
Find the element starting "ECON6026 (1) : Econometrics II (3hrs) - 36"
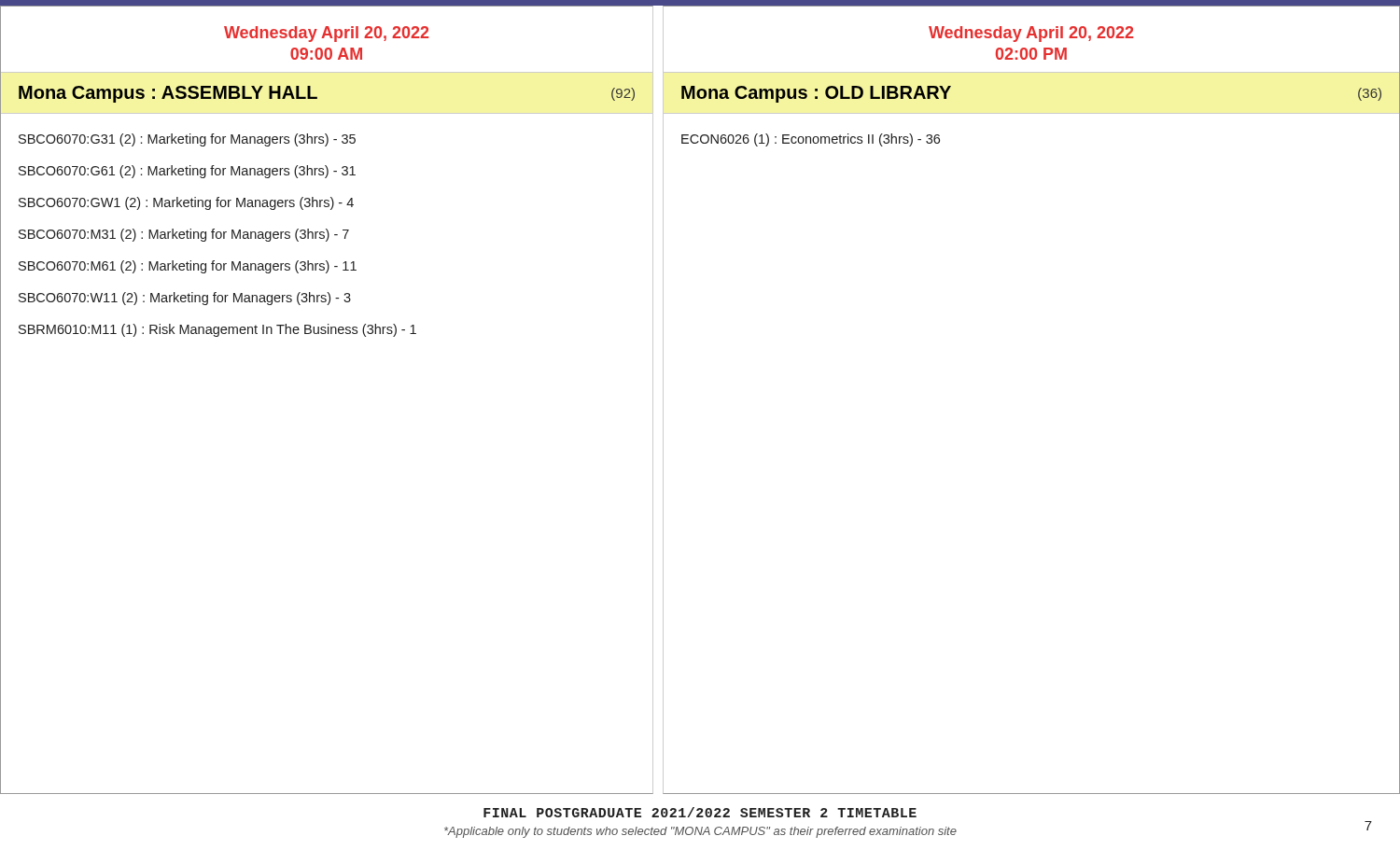[x=811, y=139]
